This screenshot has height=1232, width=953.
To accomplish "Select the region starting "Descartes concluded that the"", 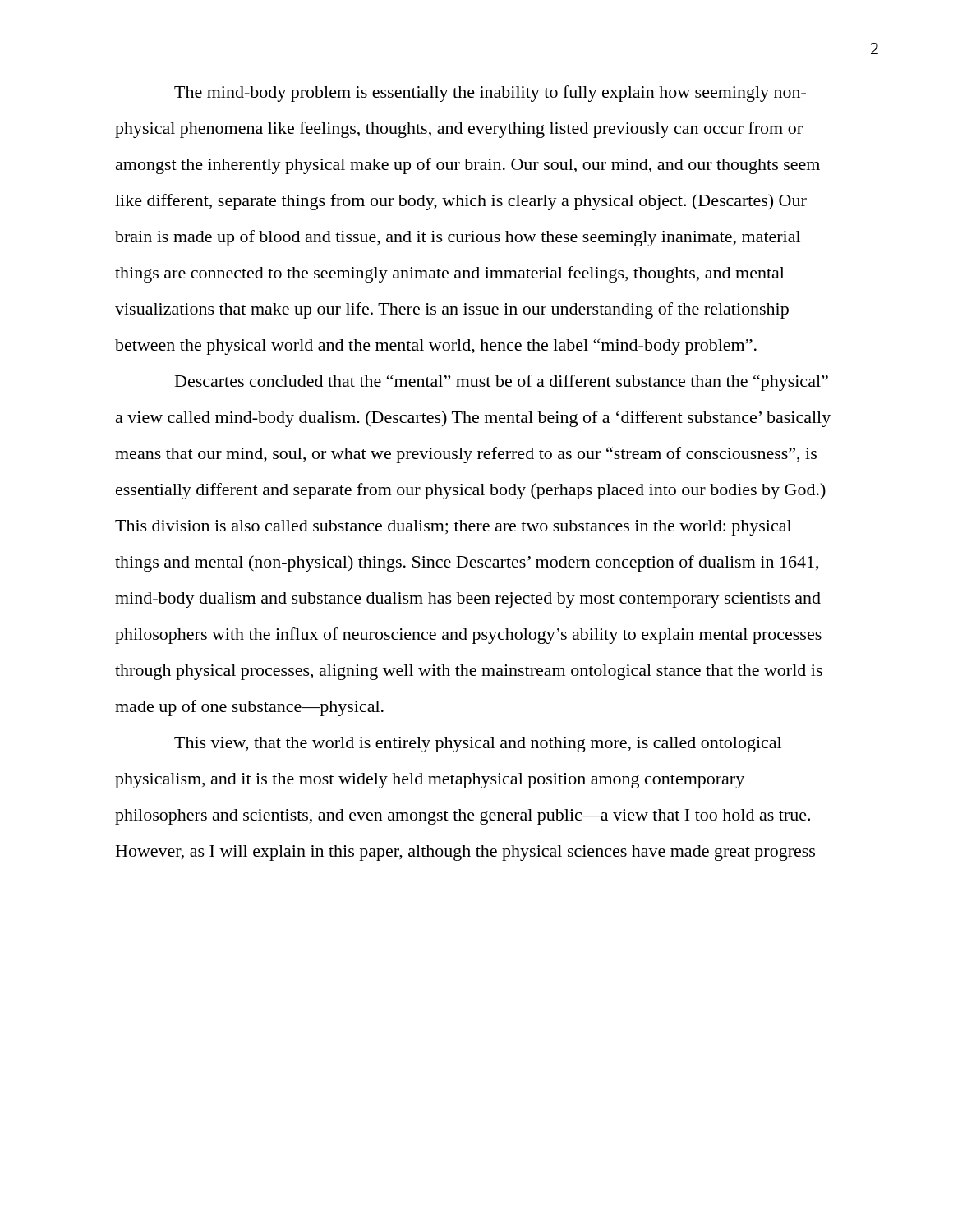I will (x=502, y=383).
